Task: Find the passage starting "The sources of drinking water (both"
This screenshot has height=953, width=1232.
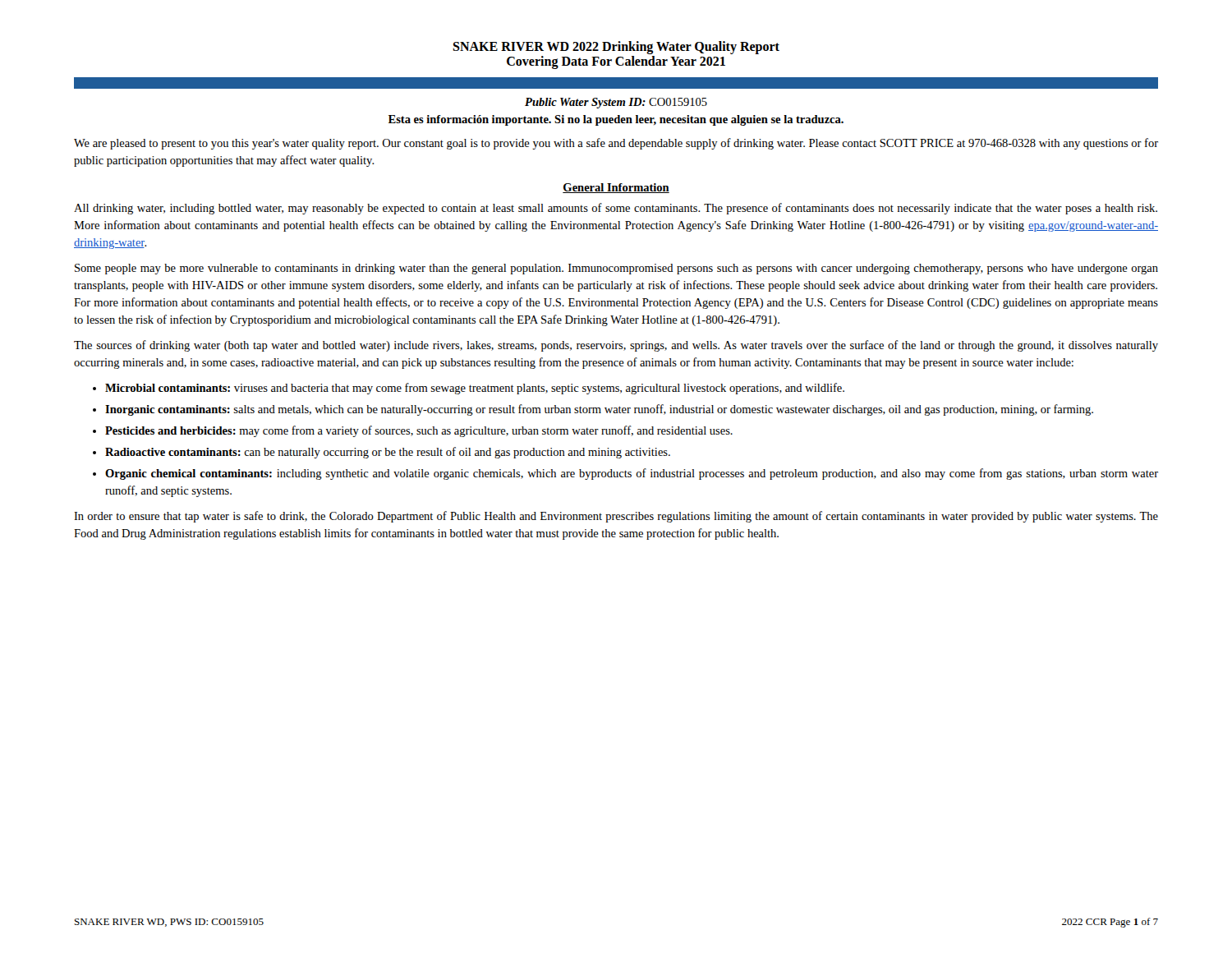Action: click(616, 354)
